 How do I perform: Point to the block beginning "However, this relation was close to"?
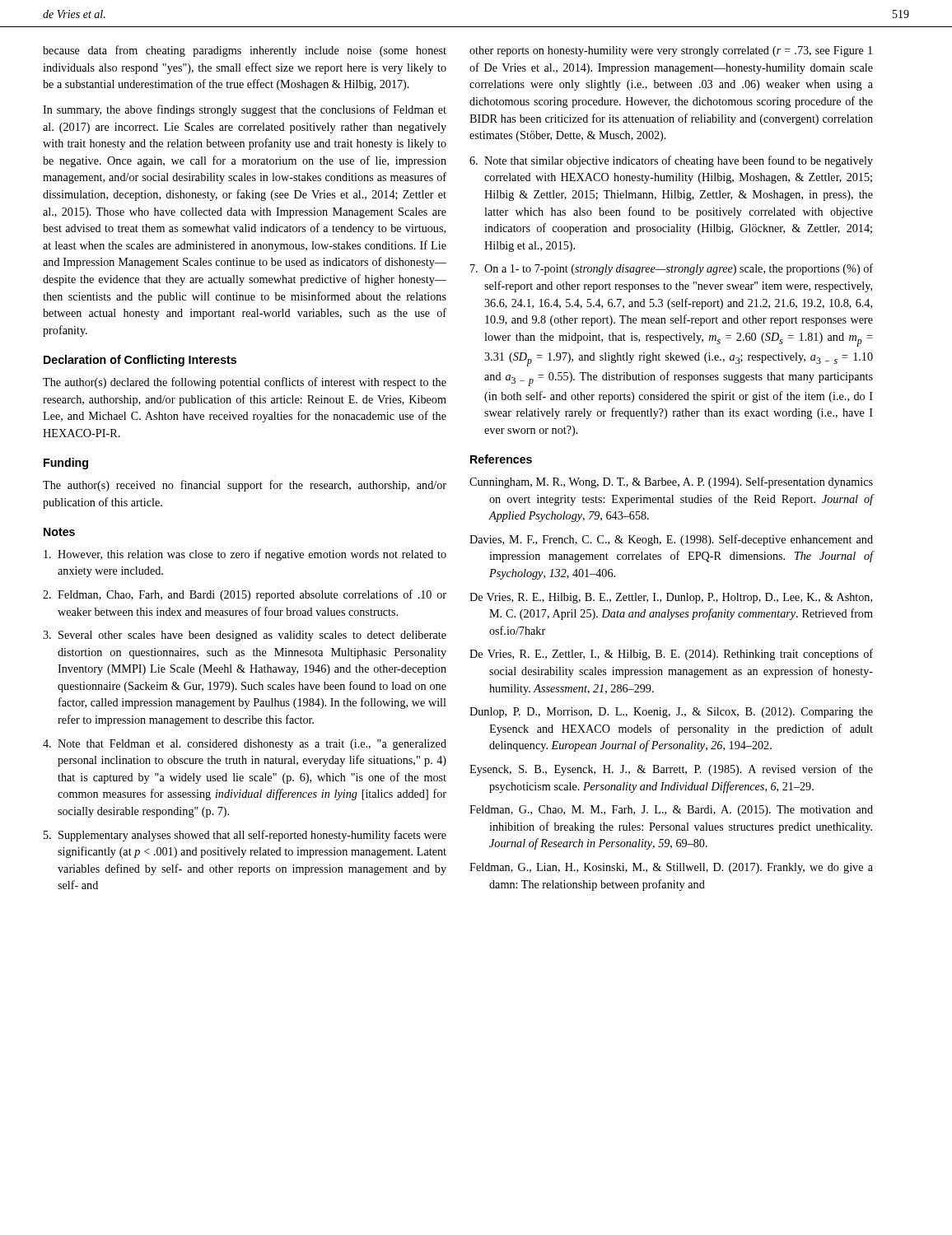point(245,563)
